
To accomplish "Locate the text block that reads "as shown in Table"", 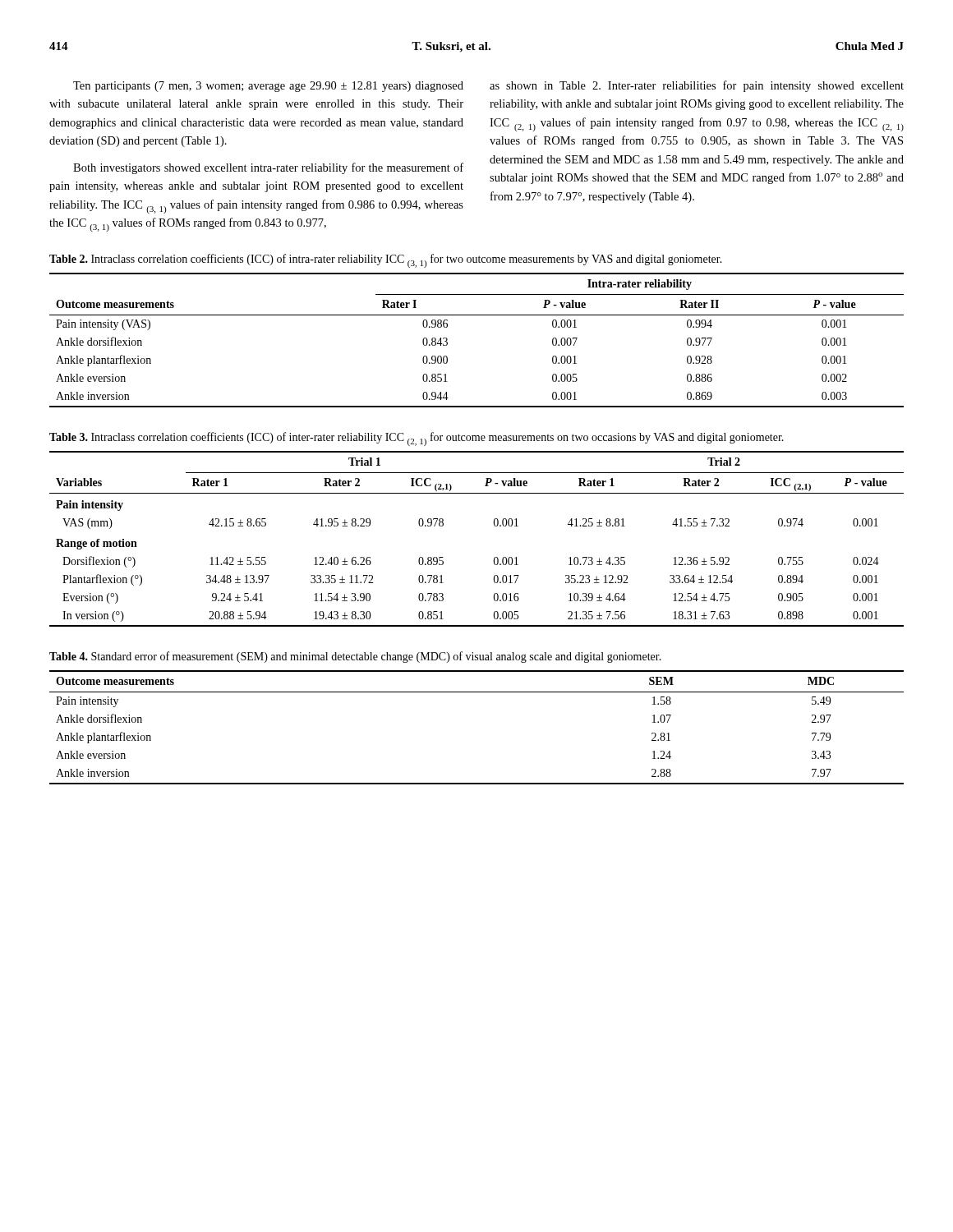I will [697, 141].
